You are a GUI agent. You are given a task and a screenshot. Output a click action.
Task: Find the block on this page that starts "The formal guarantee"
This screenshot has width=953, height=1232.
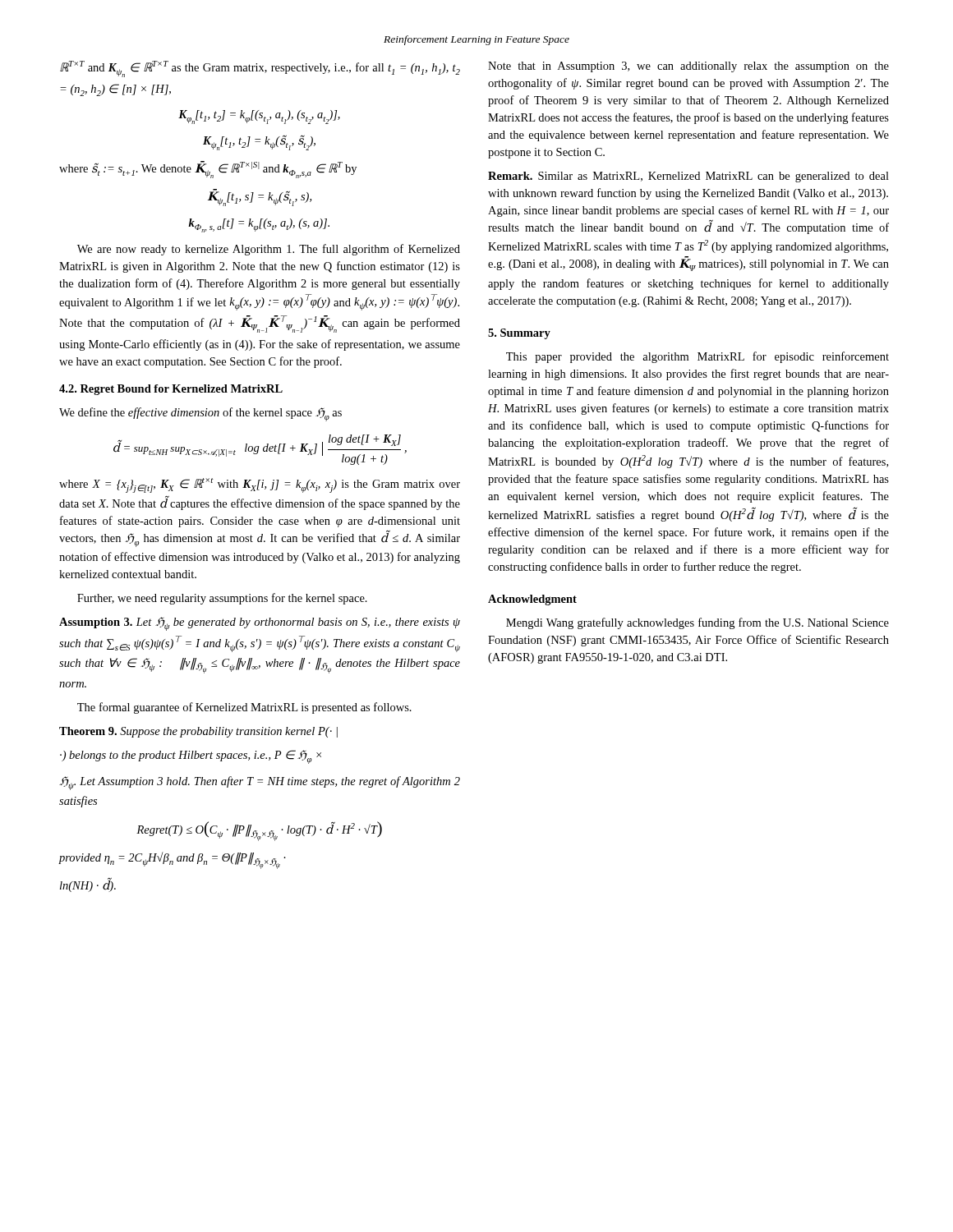[x=260, y=708]
